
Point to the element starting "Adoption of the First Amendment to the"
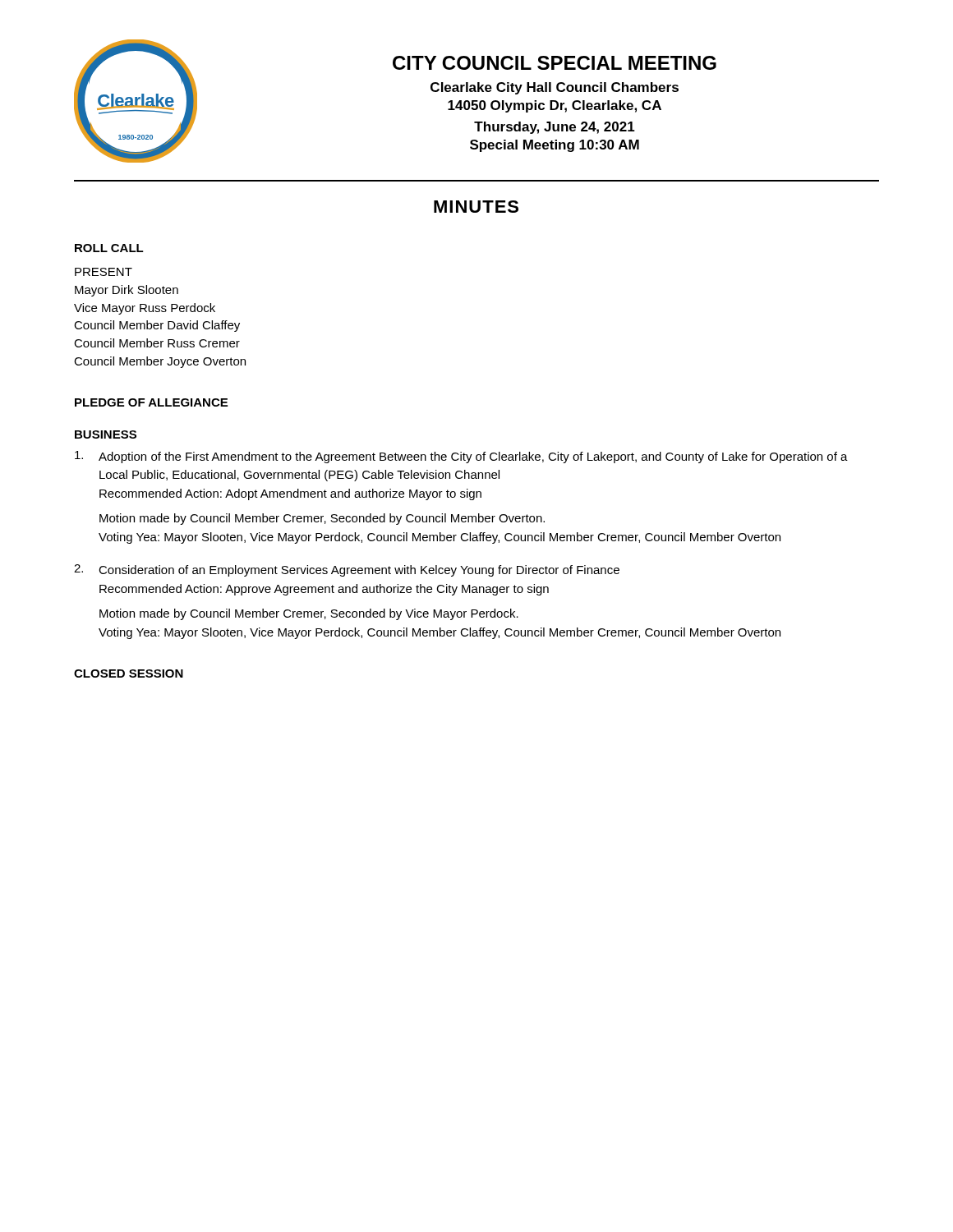(476, 497)
